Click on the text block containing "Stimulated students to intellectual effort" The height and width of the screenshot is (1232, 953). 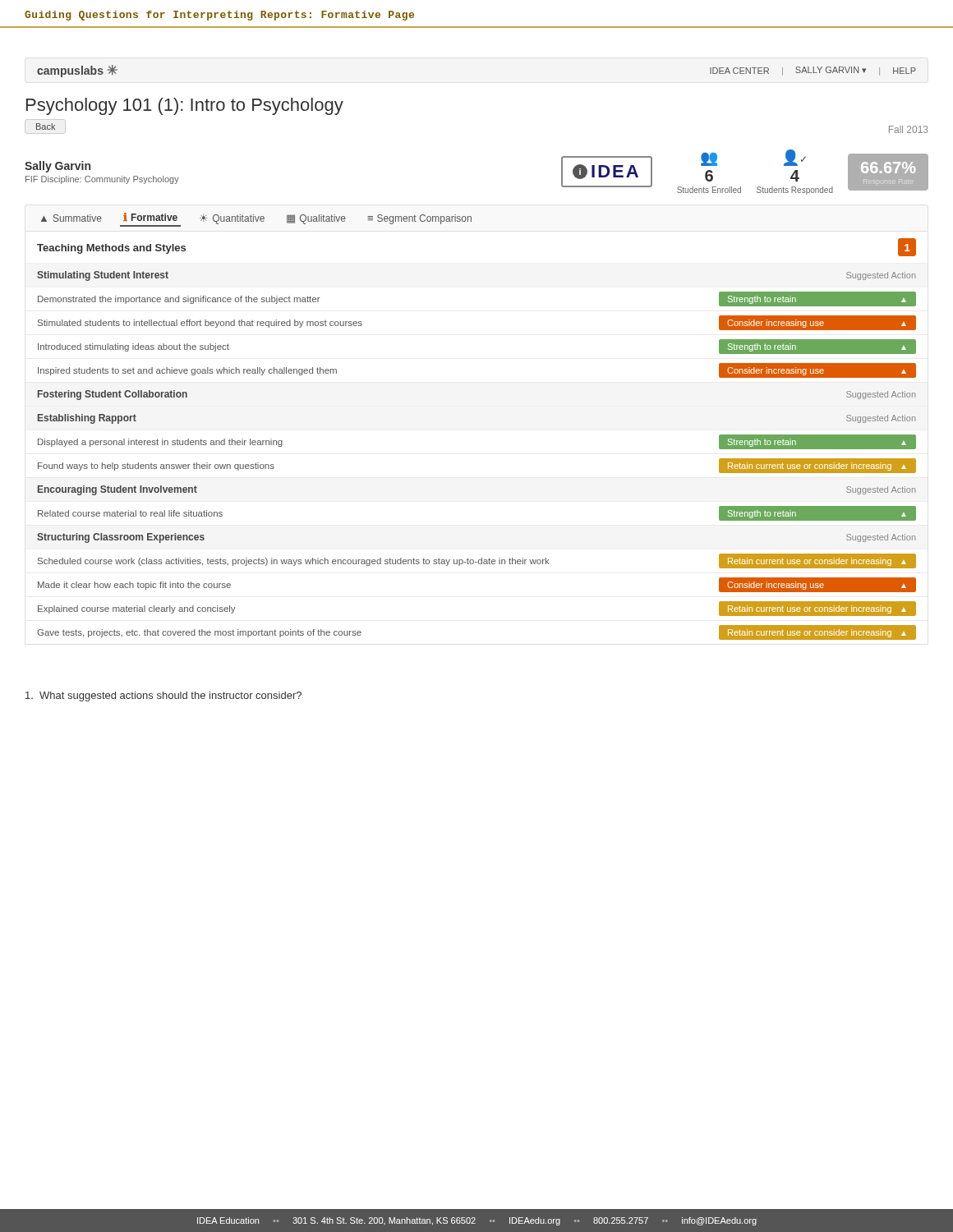[x=198, y=322]
